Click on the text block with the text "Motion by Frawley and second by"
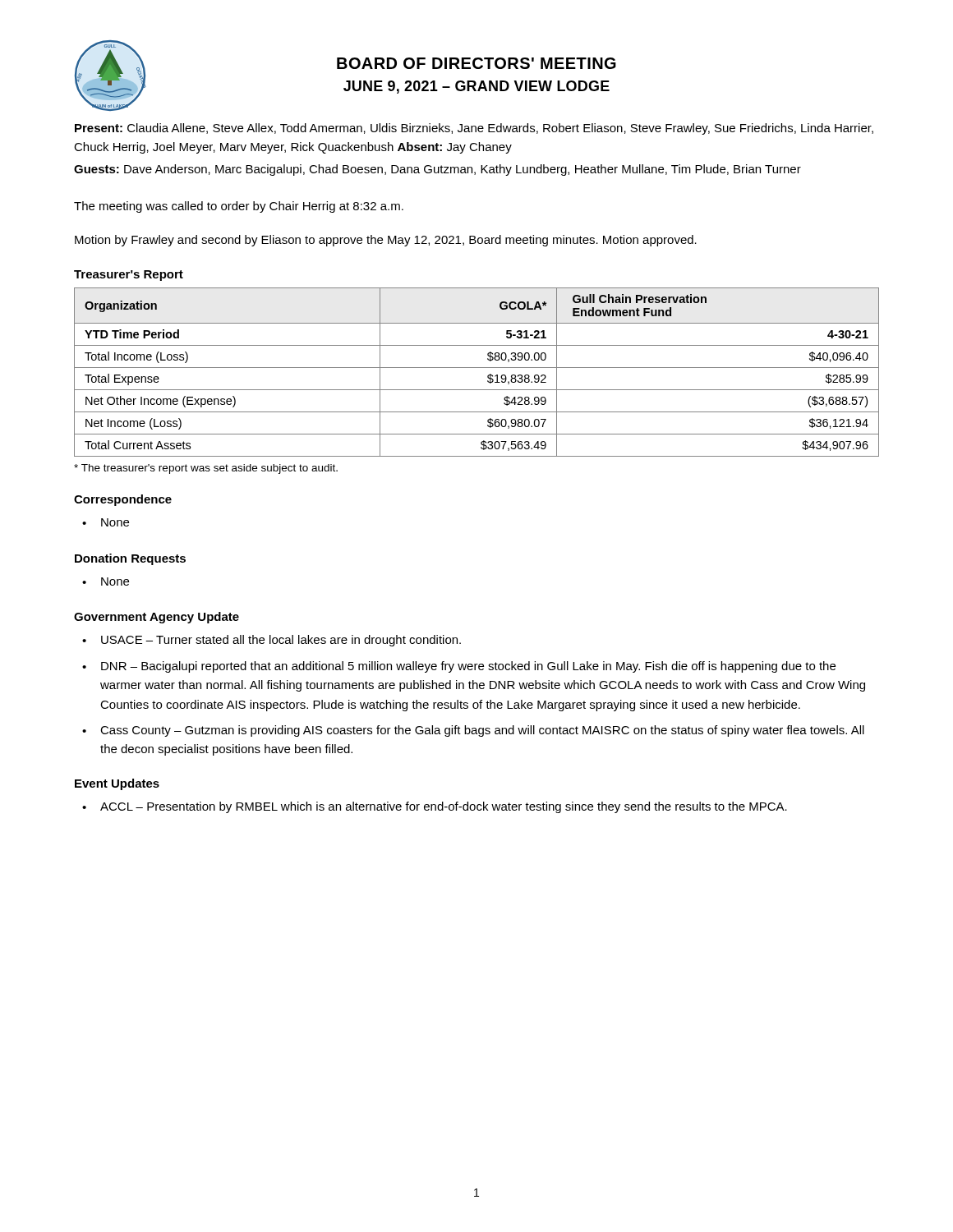953x1232 pixels. [476, 240]
